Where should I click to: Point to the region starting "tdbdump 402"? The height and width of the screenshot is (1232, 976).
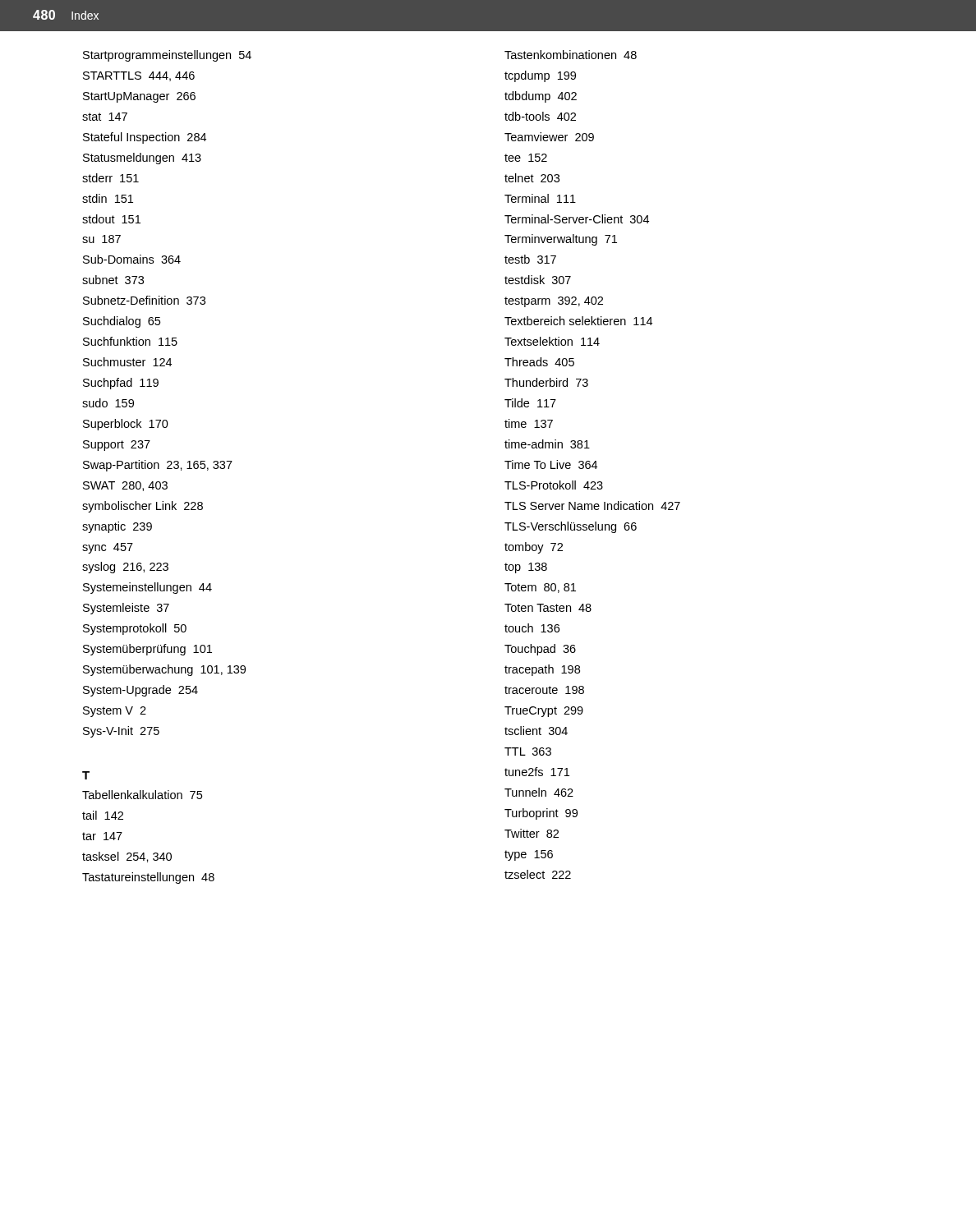coord(541,96)
